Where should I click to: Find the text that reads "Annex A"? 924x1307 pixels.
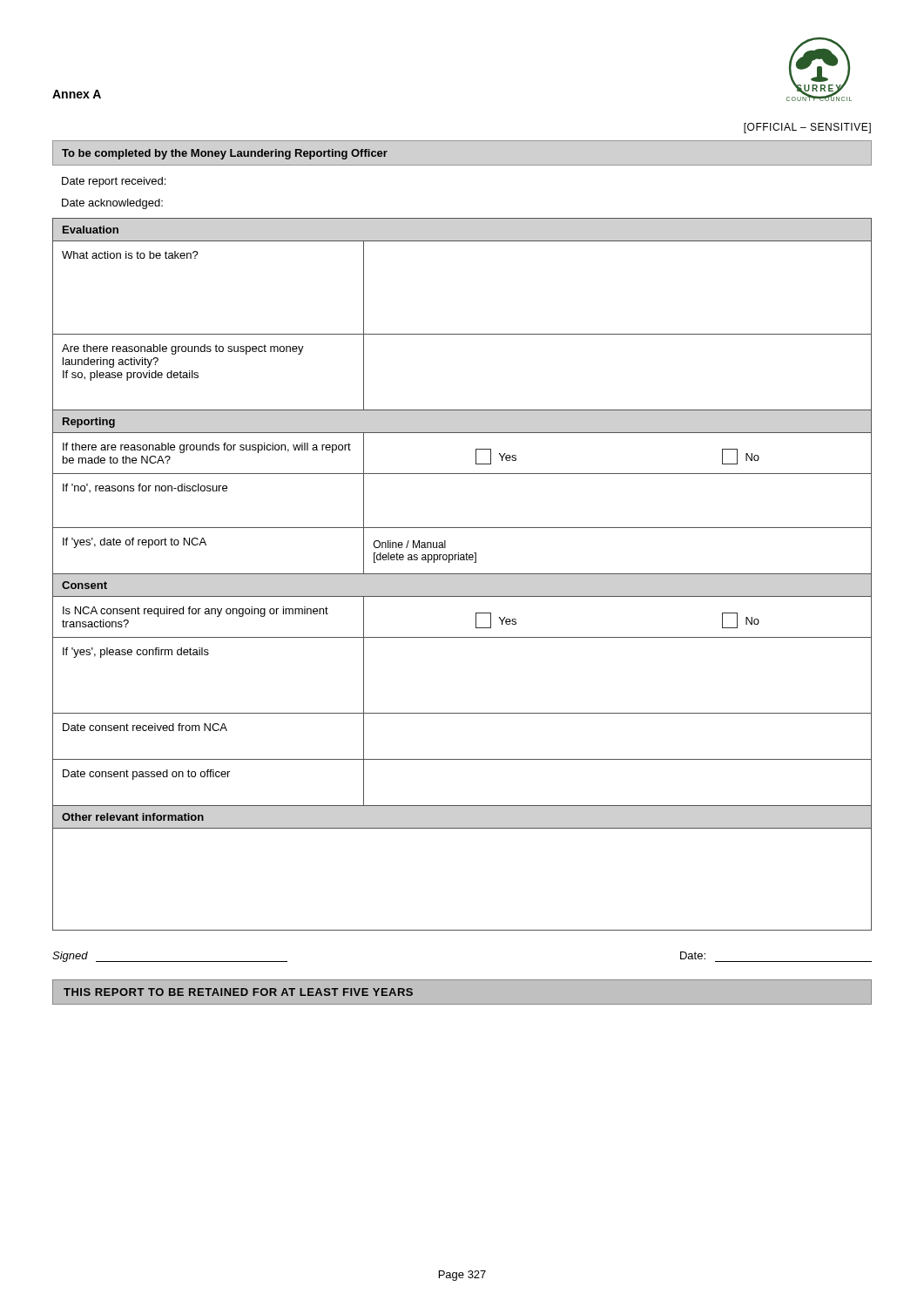pos(77,94)
